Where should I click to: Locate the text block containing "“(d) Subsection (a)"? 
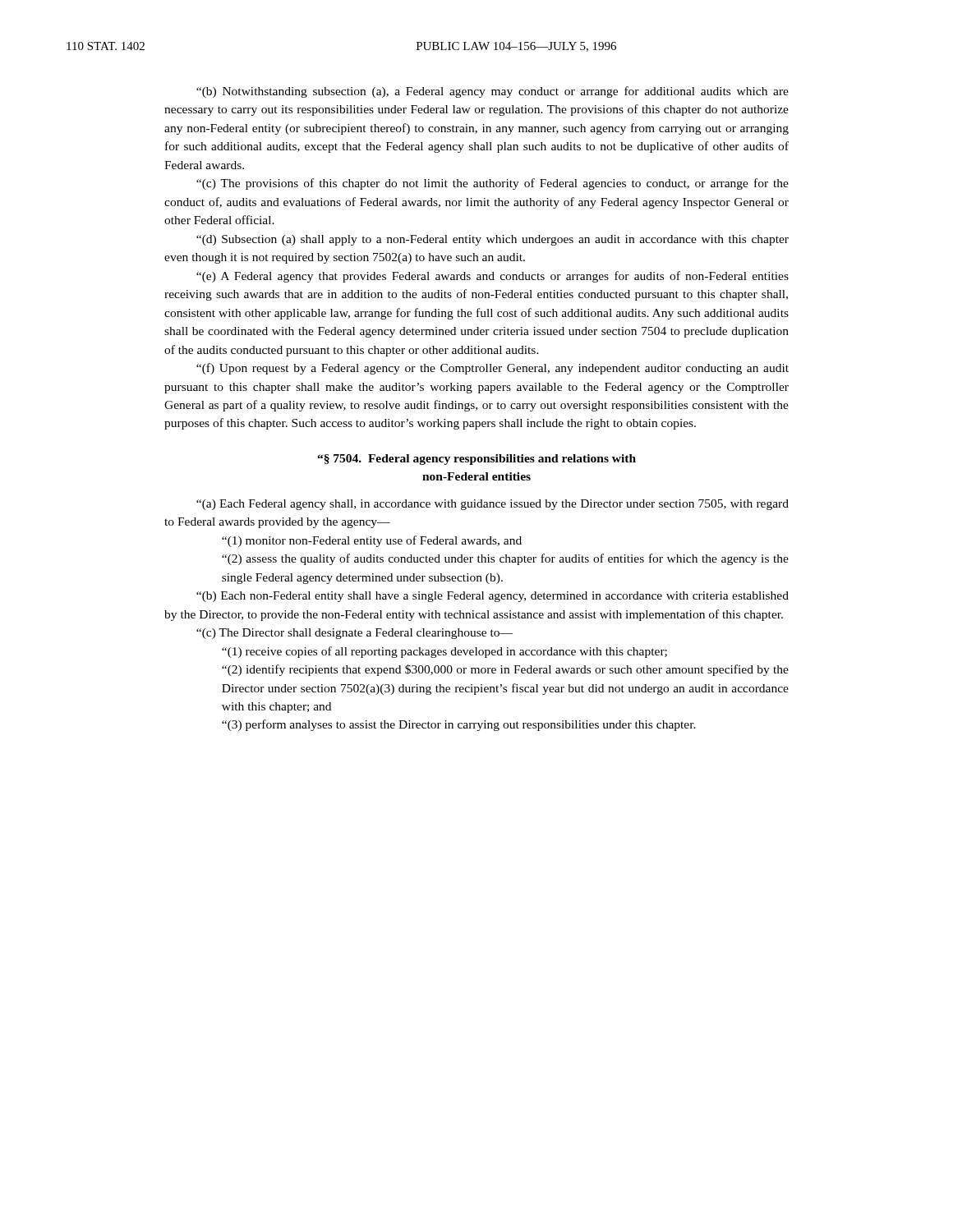pos(476,248)
